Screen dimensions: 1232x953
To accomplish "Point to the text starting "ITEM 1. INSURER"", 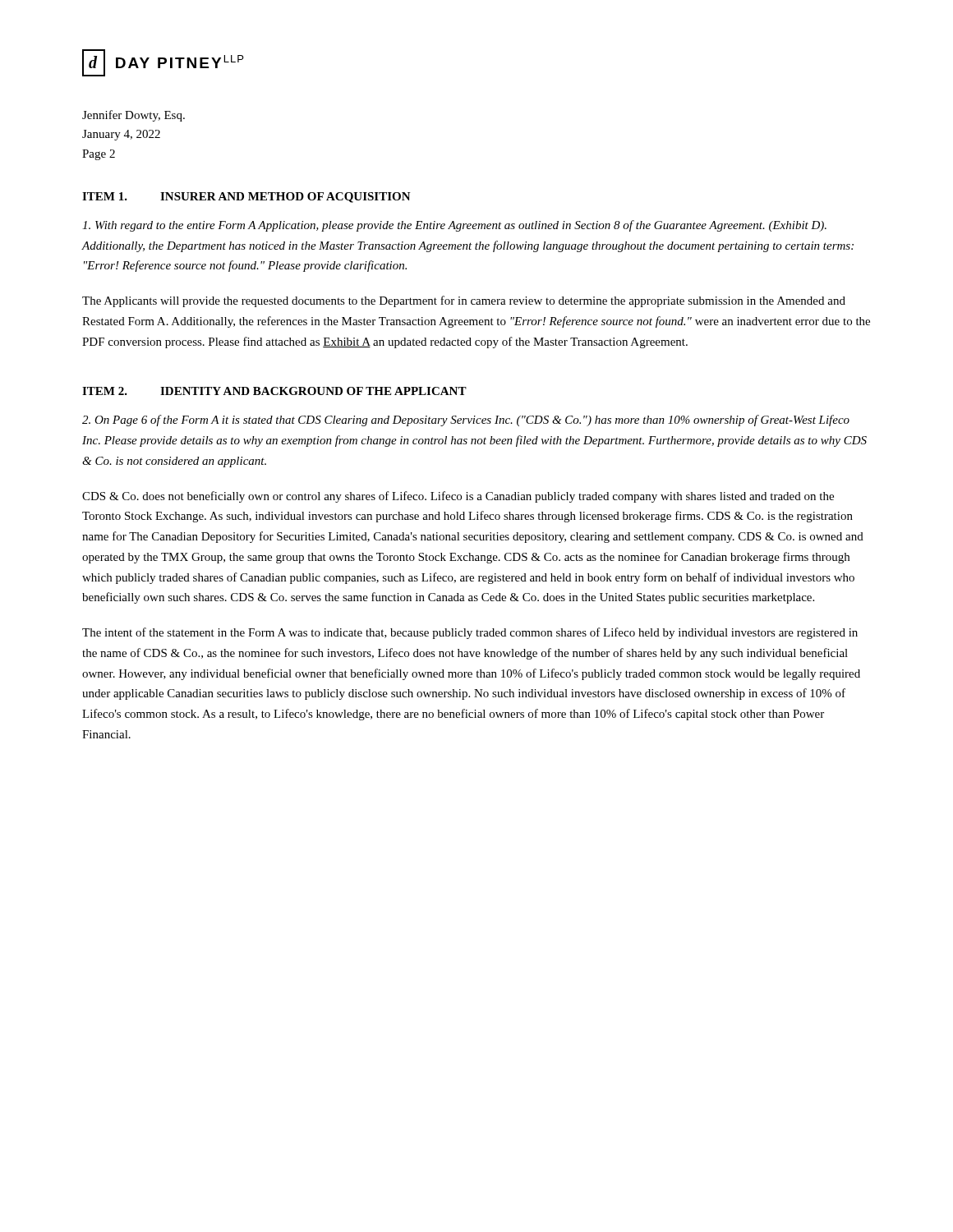I will tap(246, 197).
